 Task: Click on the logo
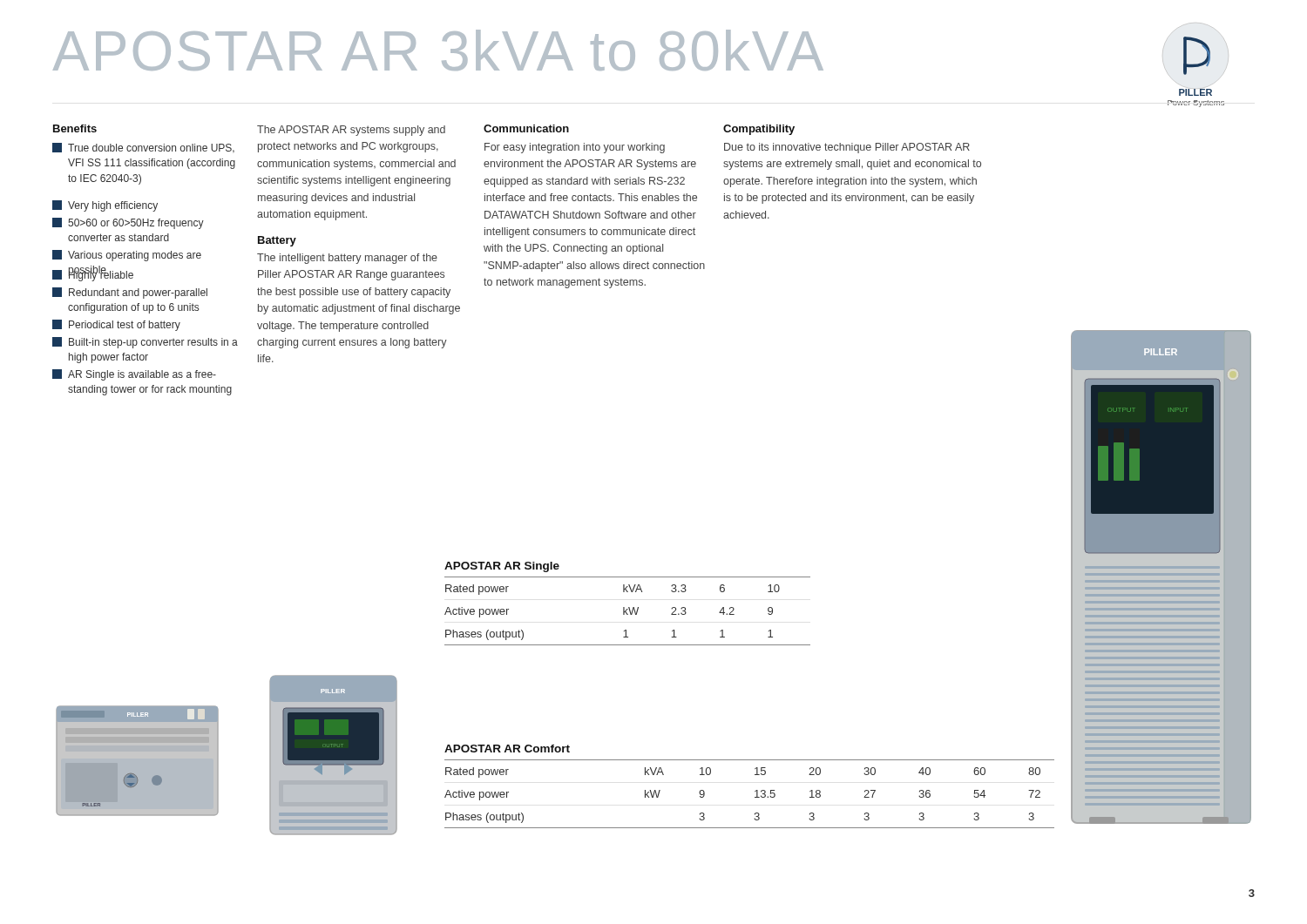1196,63
